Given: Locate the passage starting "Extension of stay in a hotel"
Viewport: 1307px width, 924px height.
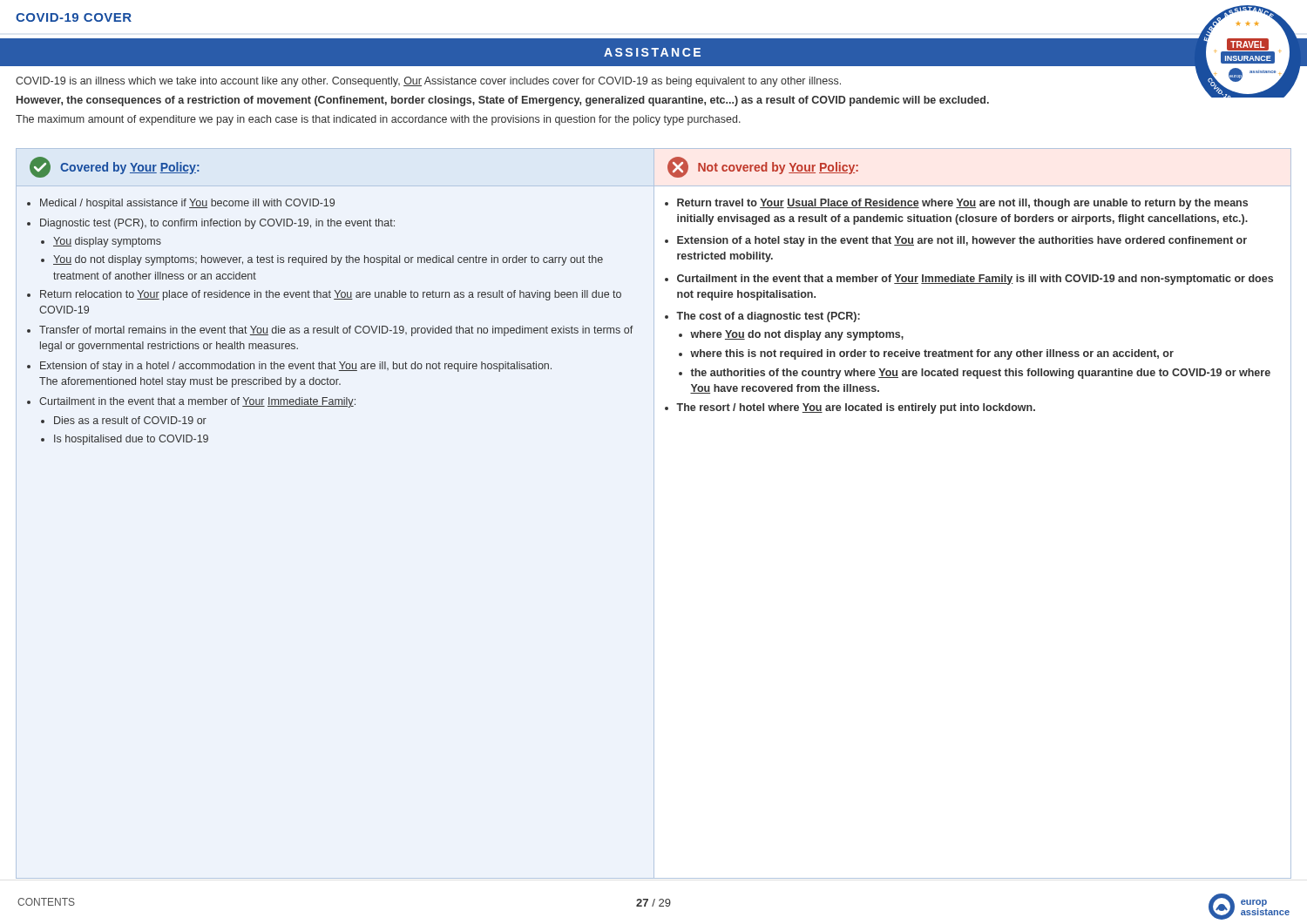Looking at the screenshot, I should point(296,374).
